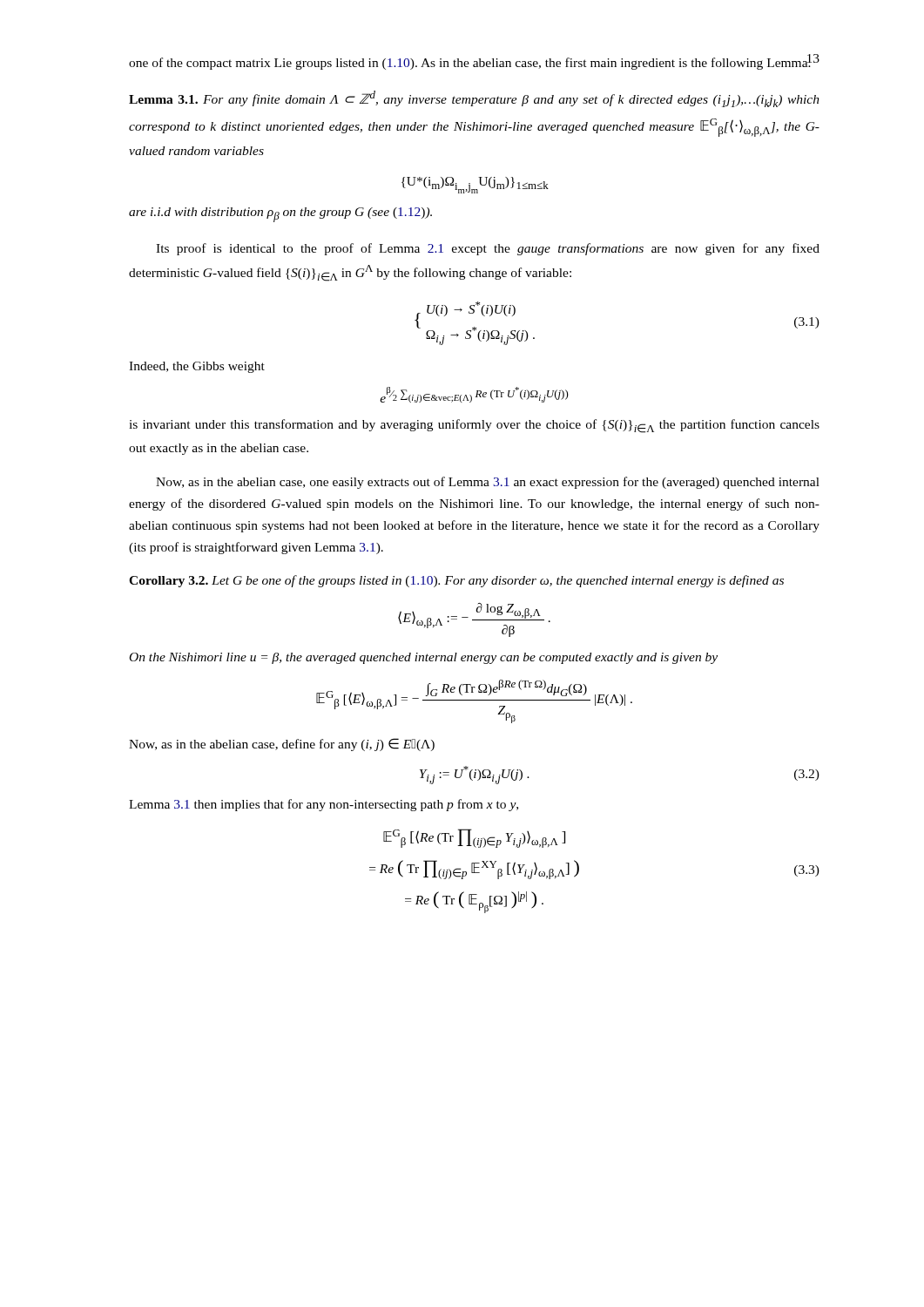The height and width of the screenshot is (1307, 924).
Task: Locate the formula that opens with "𝔼Gβ [⟨E⟩ω,β,Λ] = − ∫G Re (Tr Ω)eβRe"
Action: pyautogui.click(x=474, y=700)
